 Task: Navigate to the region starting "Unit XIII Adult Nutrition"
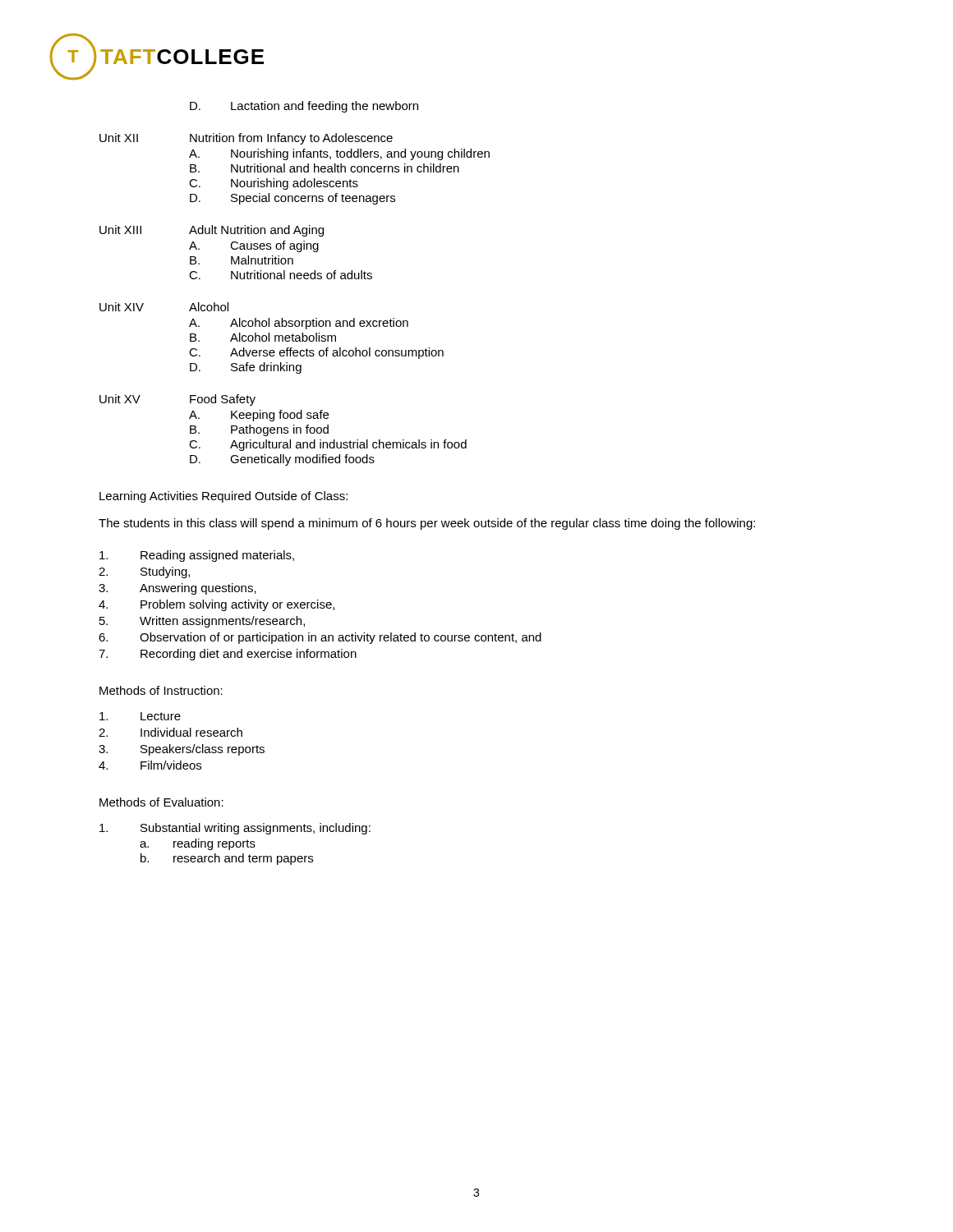(212, 231)
